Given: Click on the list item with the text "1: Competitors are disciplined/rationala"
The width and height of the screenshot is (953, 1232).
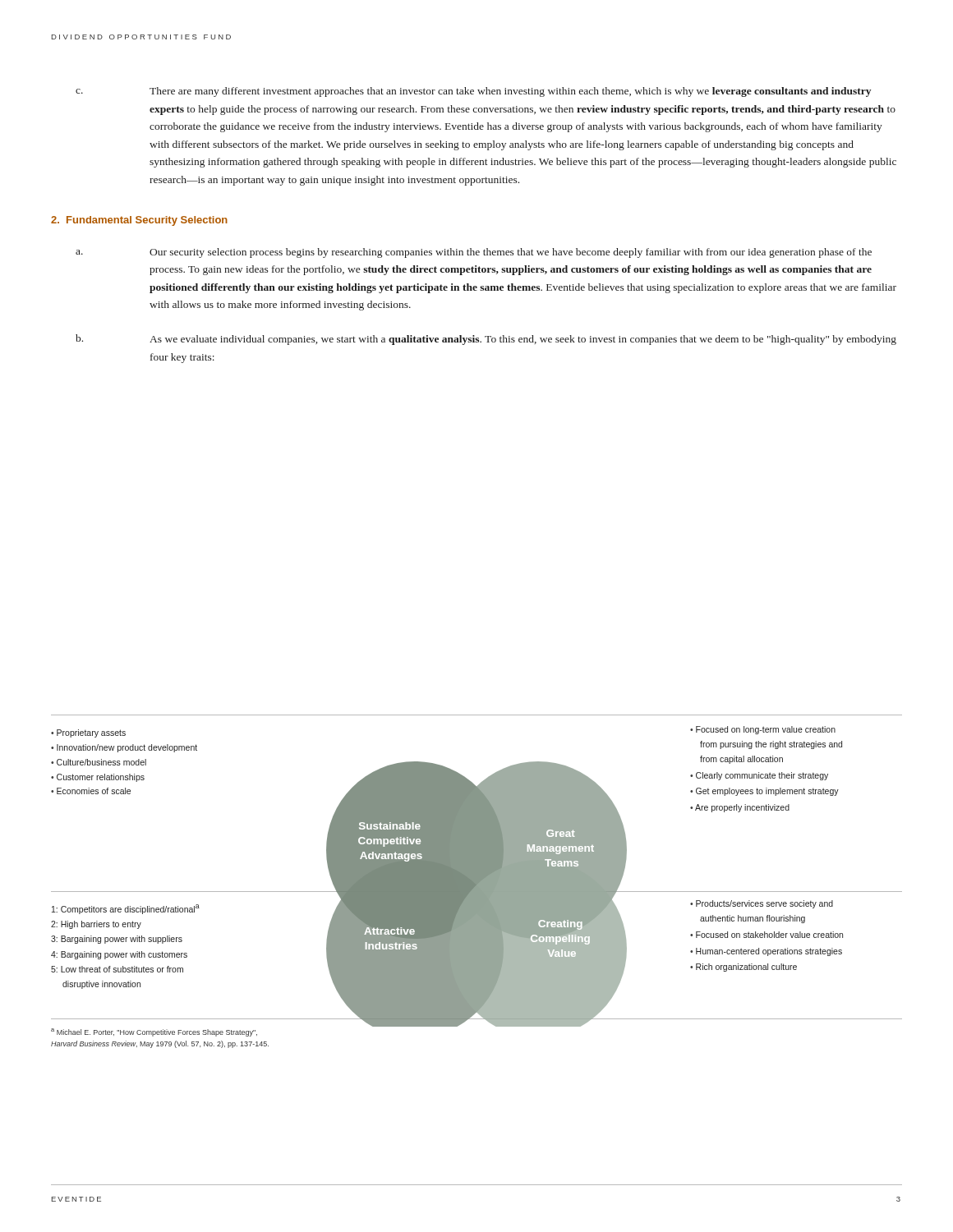Looking at the screenshot, I should 145,946.
